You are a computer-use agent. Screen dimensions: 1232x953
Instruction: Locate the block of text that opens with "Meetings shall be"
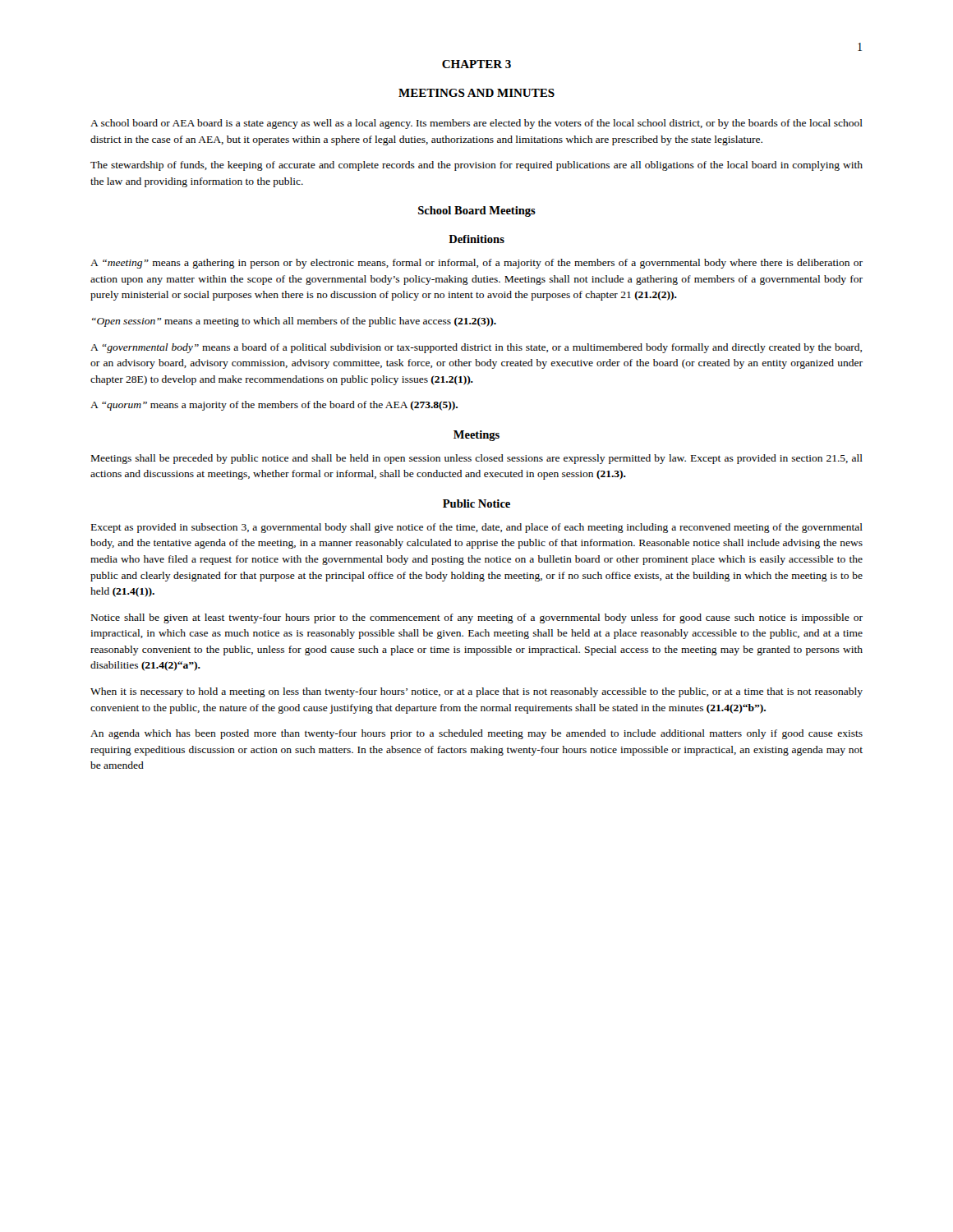[476, 466]
